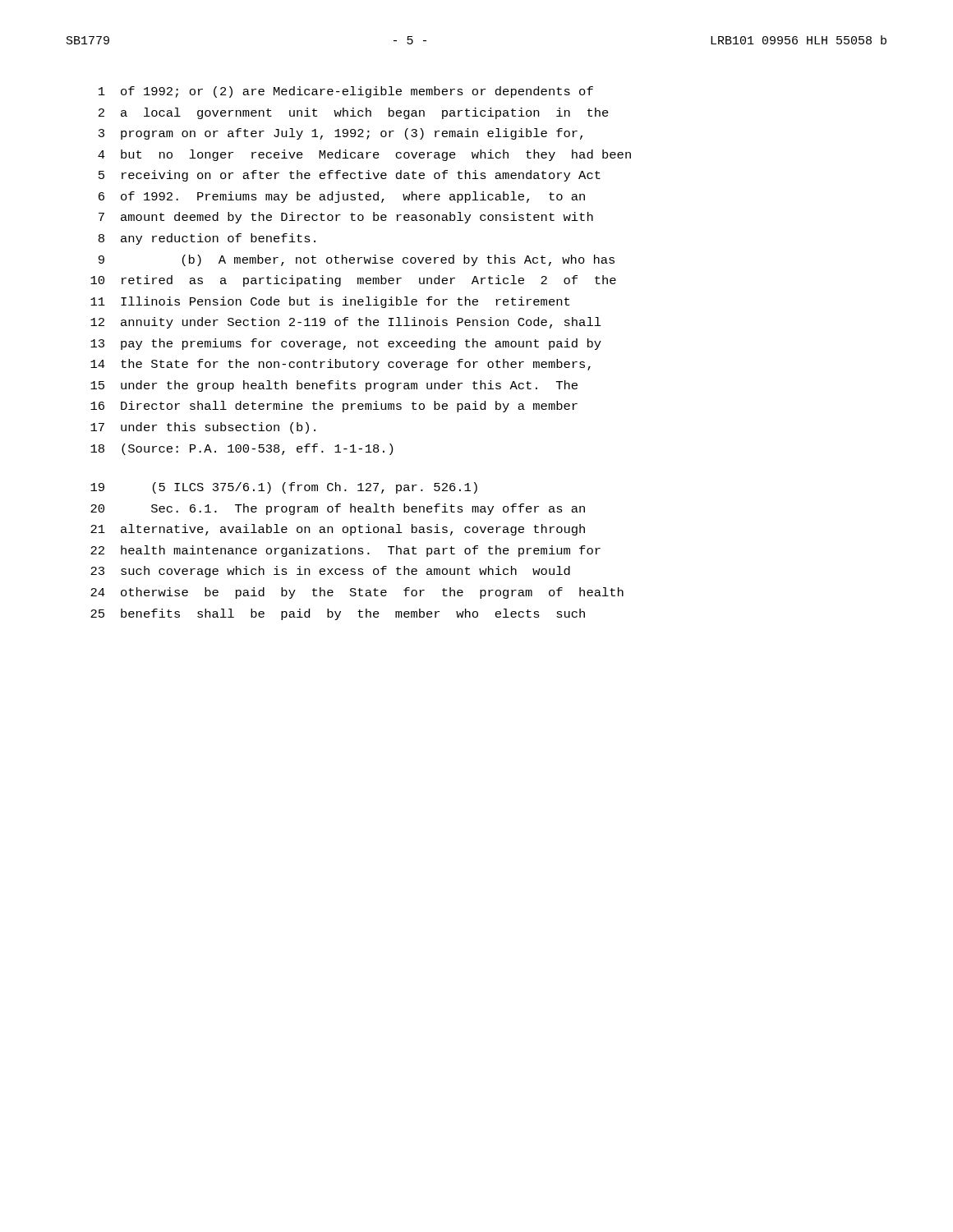Navigate to the text starting "1 of 1992; or"

pos(476,166)
